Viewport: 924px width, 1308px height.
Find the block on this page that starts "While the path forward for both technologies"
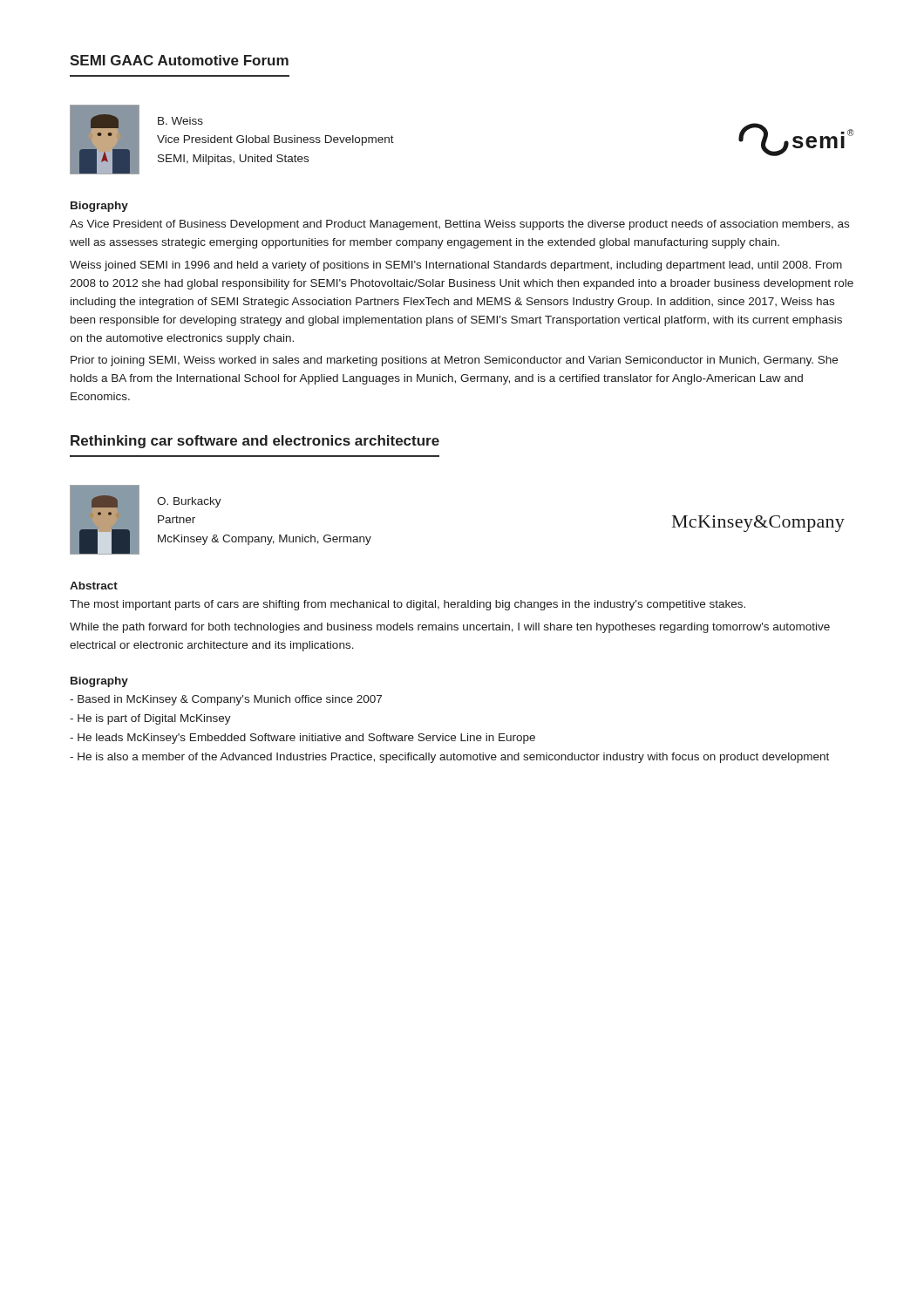click(x=450, y=636)
